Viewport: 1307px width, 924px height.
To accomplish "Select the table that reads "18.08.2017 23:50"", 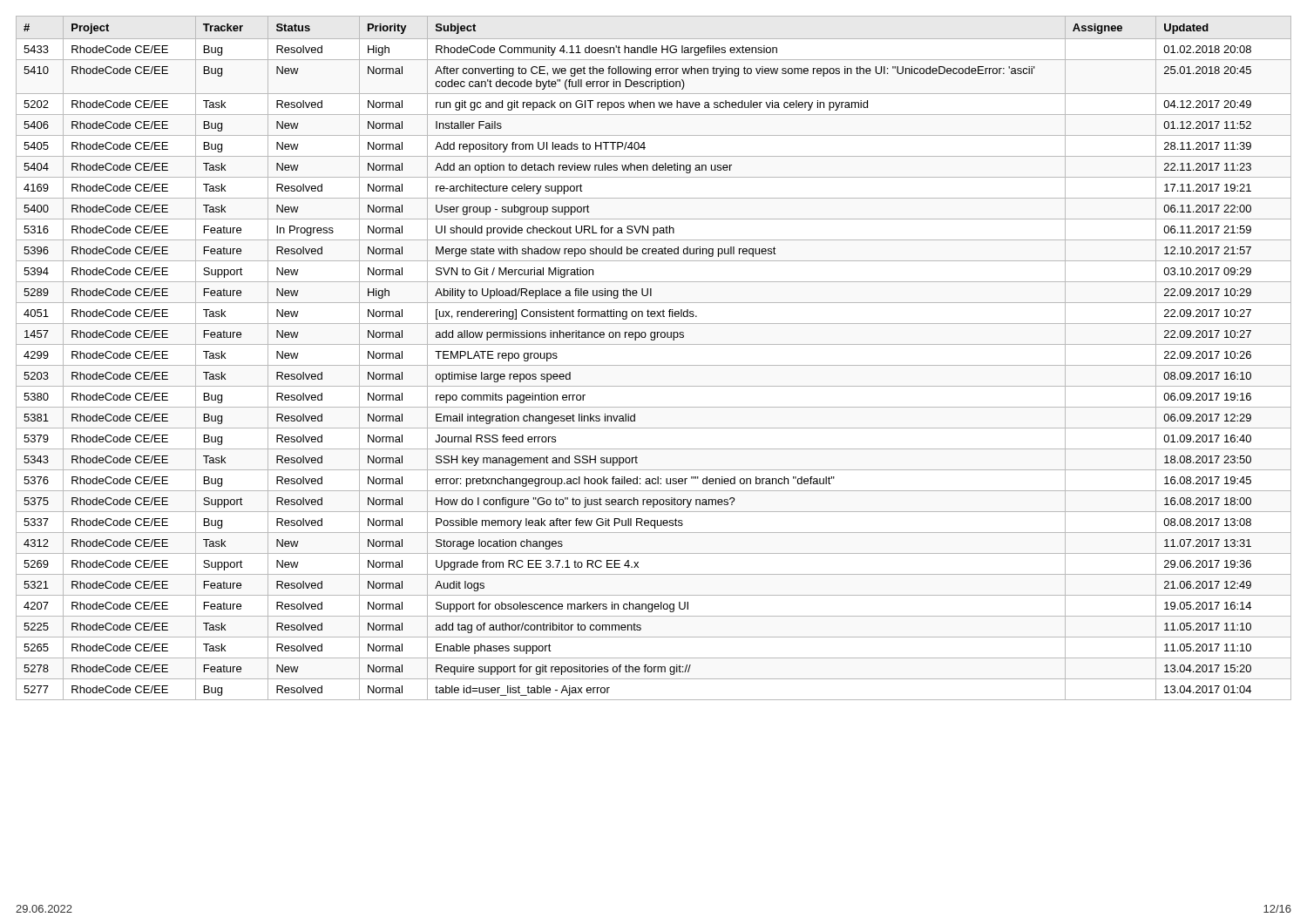I will click(x=654, y=358).
